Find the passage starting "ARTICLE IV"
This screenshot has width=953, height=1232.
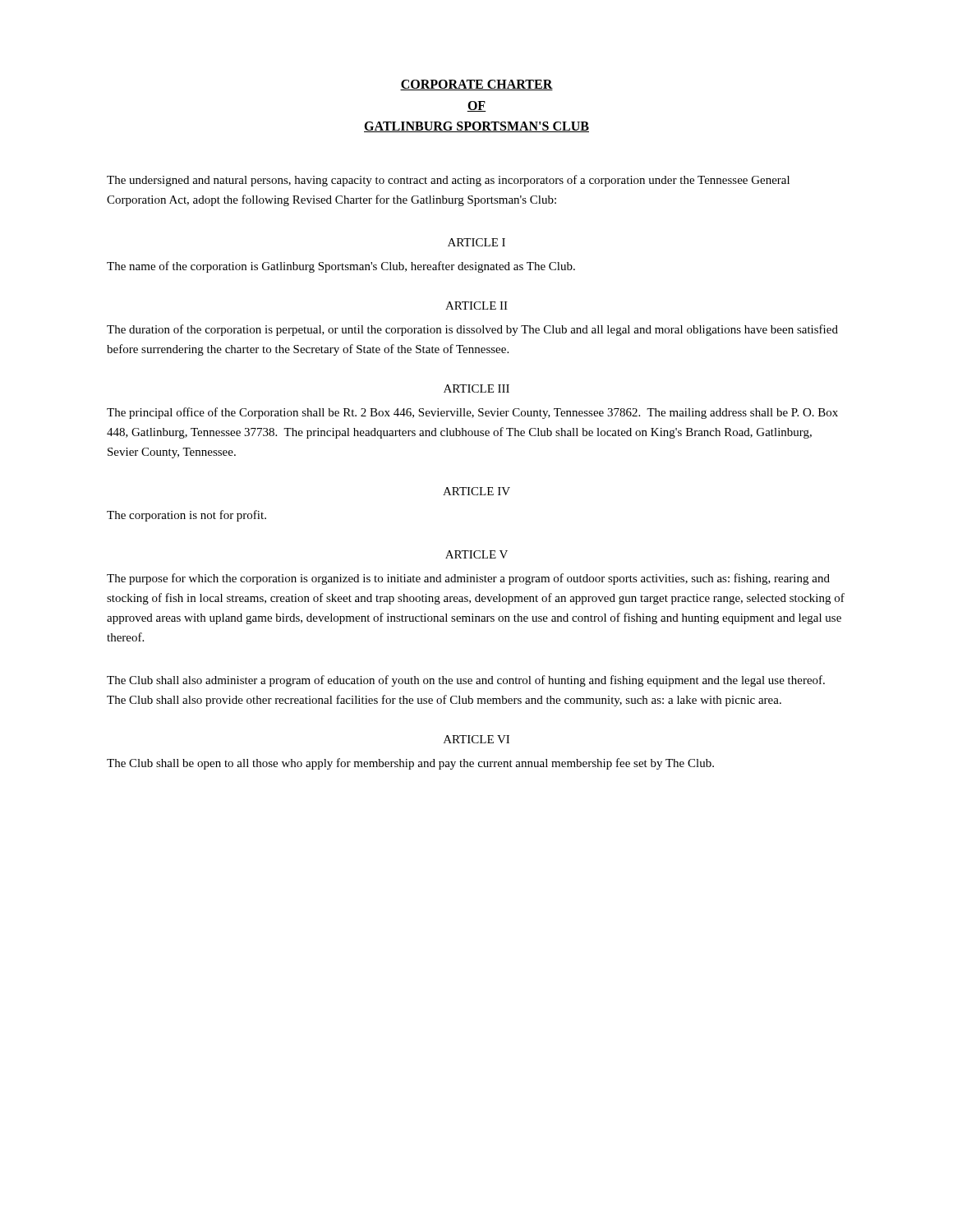[x=476, y=491]
